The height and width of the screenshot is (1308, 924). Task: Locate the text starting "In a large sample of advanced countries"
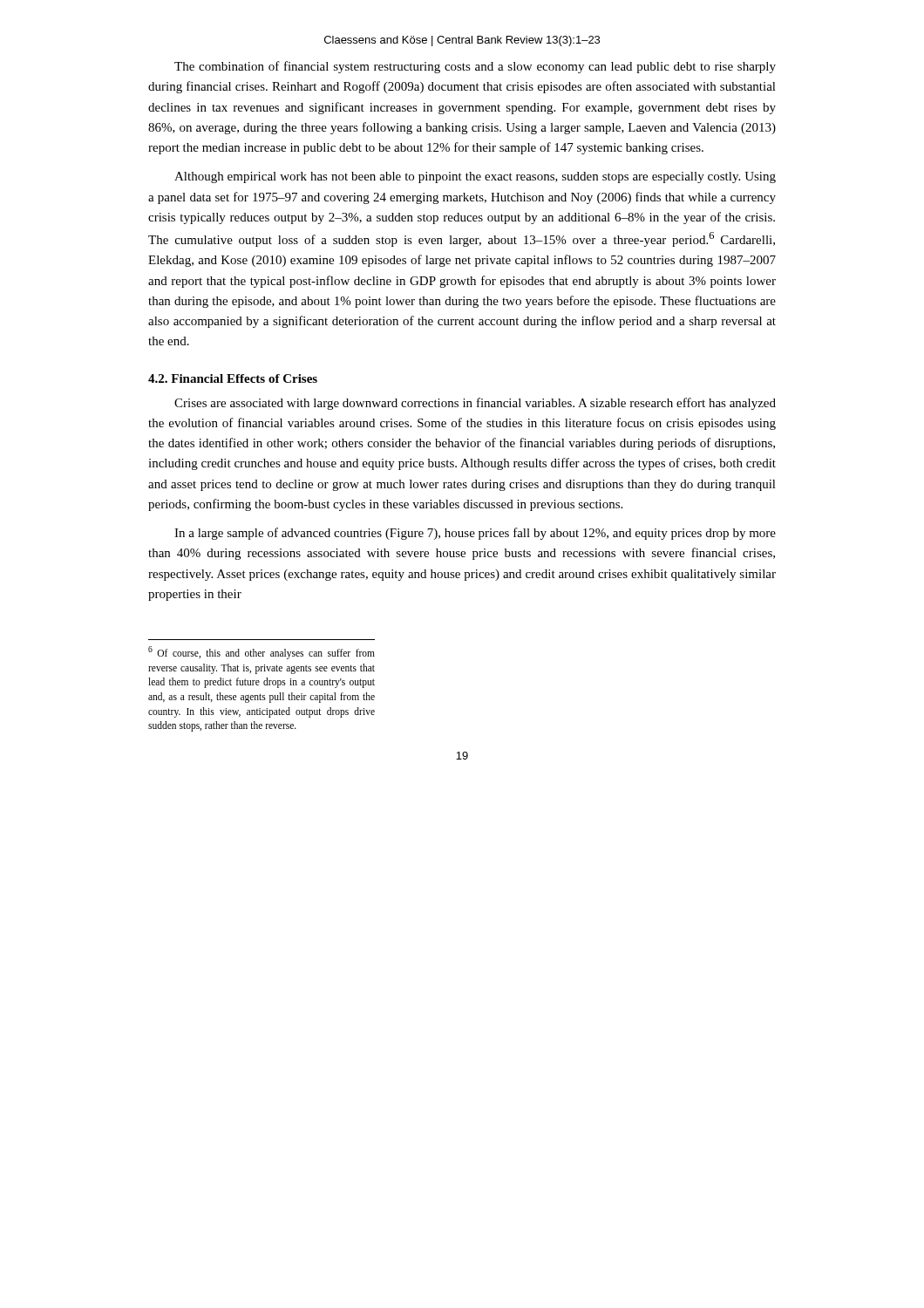(462, 563)
